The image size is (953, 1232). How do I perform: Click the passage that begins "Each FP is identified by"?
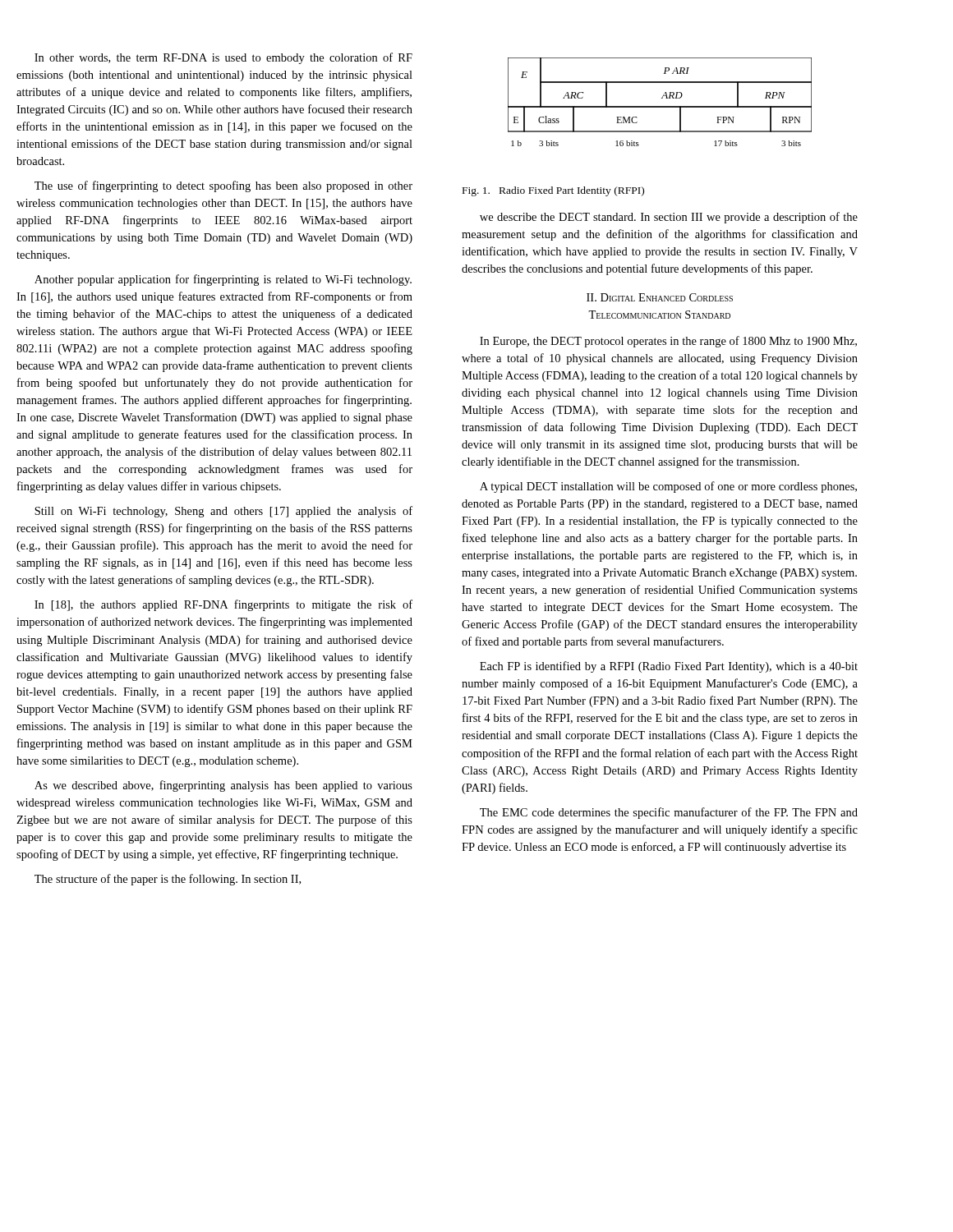(660, 727)
